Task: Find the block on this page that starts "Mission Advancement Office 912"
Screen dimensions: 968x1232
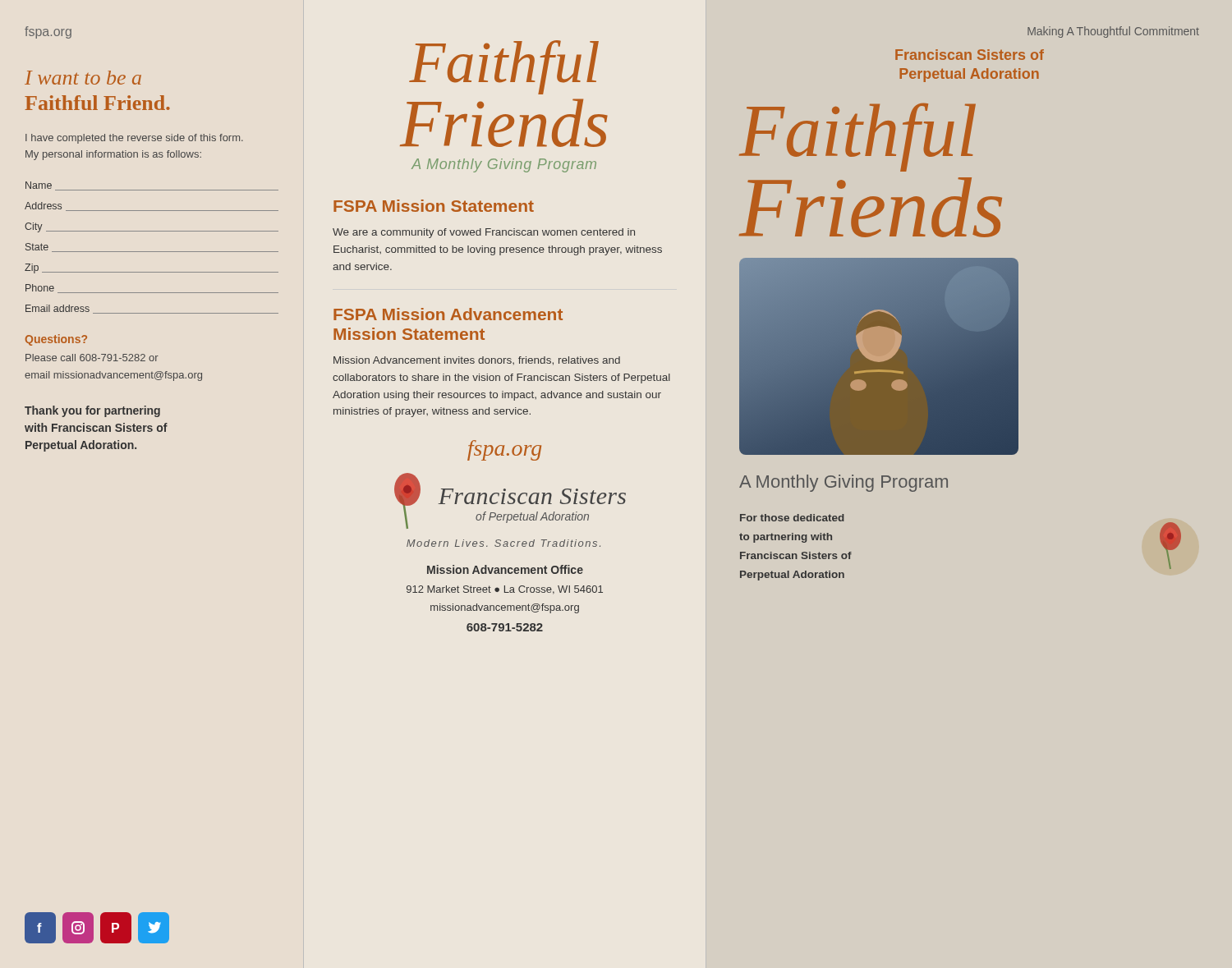Action: [505, 598]
